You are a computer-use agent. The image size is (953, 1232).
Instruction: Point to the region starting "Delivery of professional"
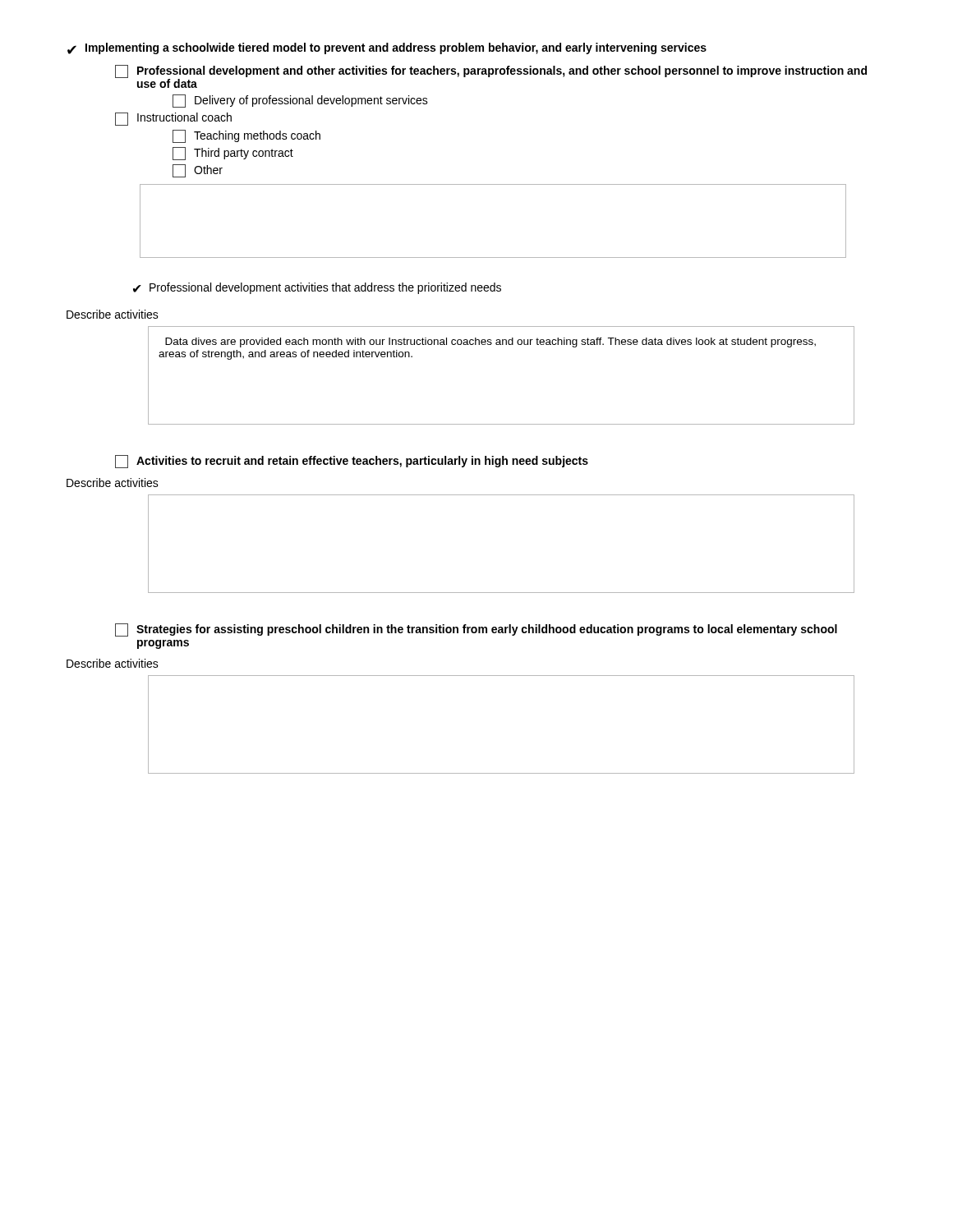[x=300, y=101]
